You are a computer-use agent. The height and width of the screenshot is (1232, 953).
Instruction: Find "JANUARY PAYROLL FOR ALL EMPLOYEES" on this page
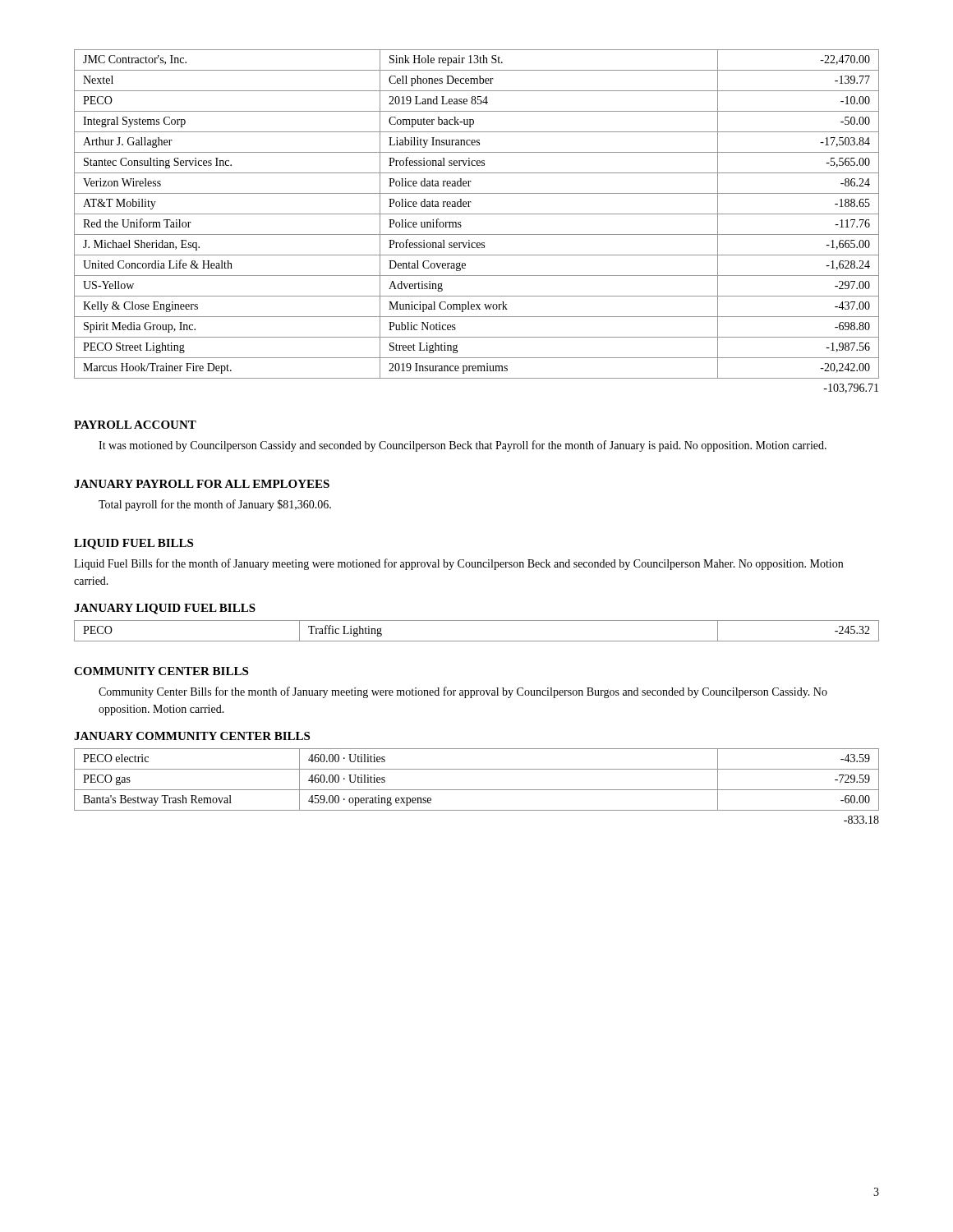click(202, 484)
